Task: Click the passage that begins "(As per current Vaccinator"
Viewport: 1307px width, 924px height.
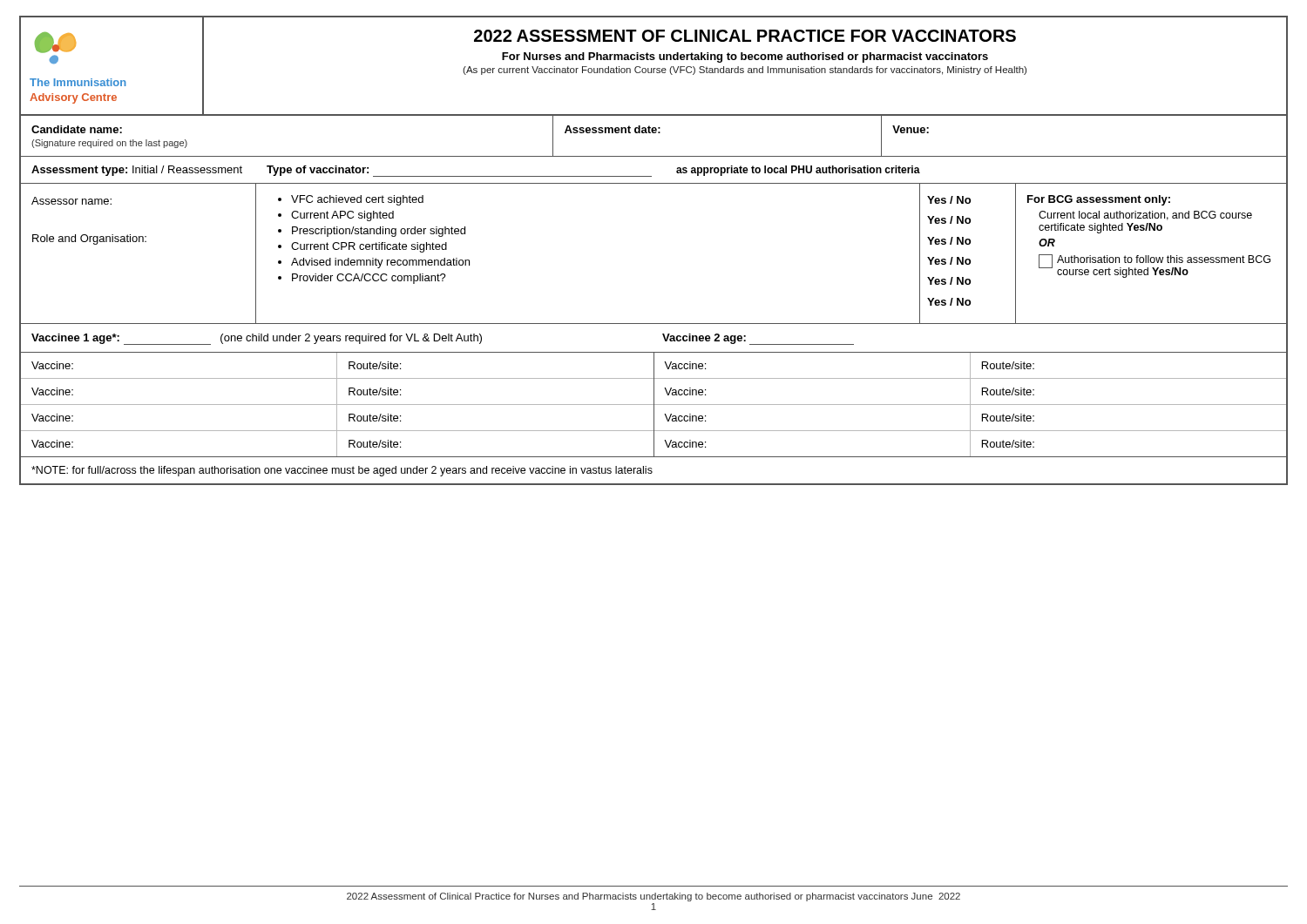Action: 745,70
